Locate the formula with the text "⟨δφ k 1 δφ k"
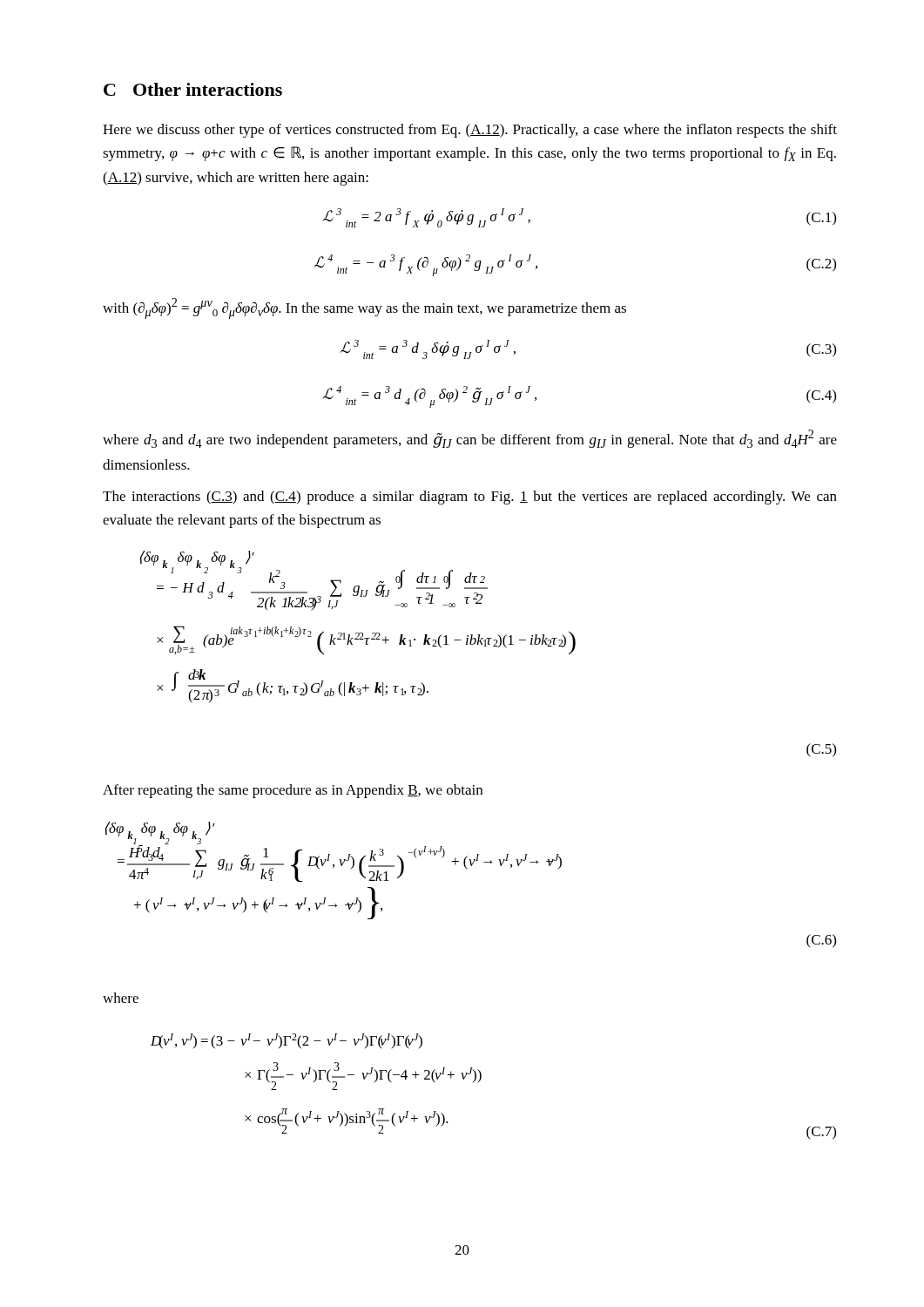Screen dimensions: 1307x924 coord(487,653)
